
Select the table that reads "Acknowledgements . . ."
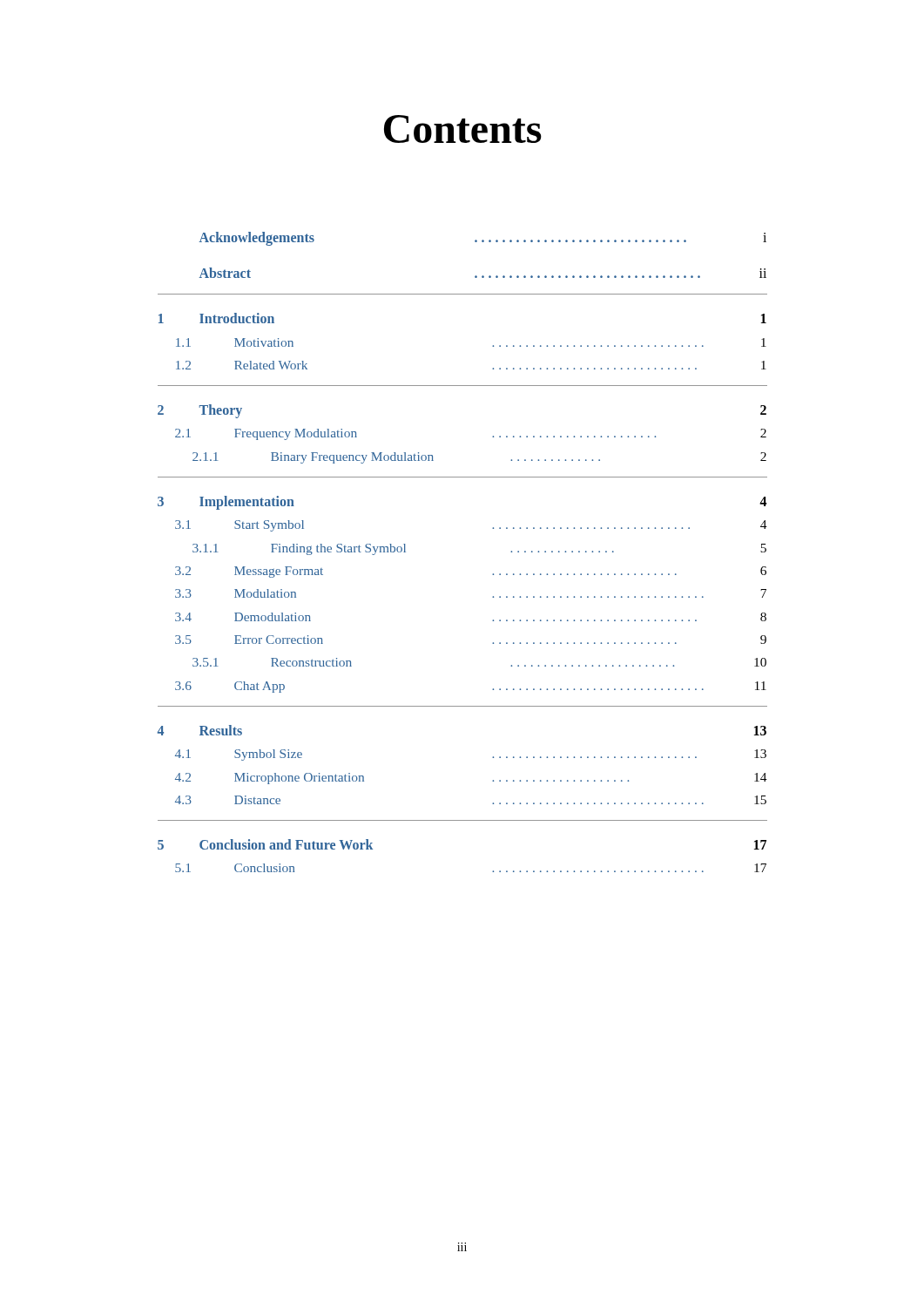462,542
